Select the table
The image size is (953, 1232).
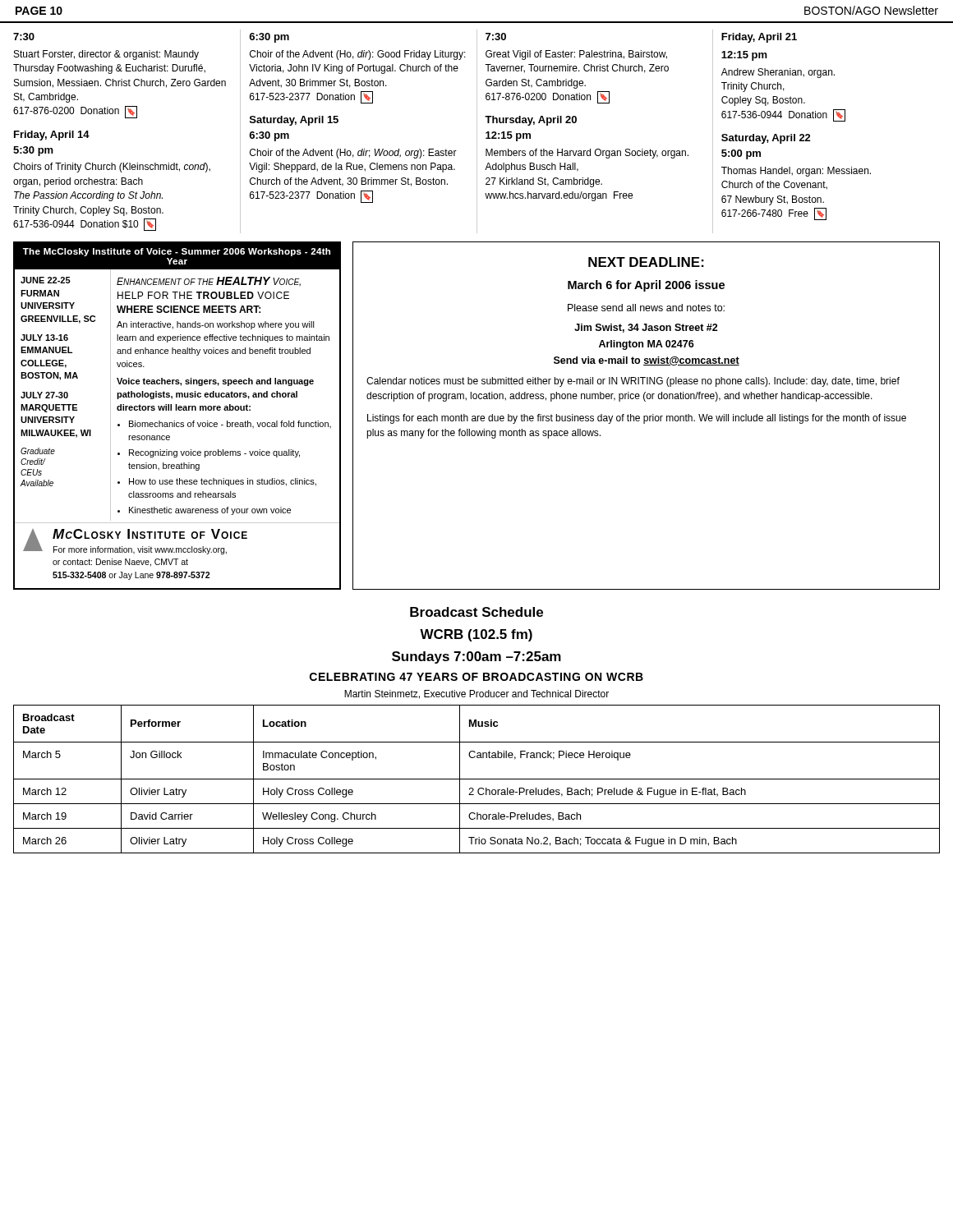(x=476, y=779)
